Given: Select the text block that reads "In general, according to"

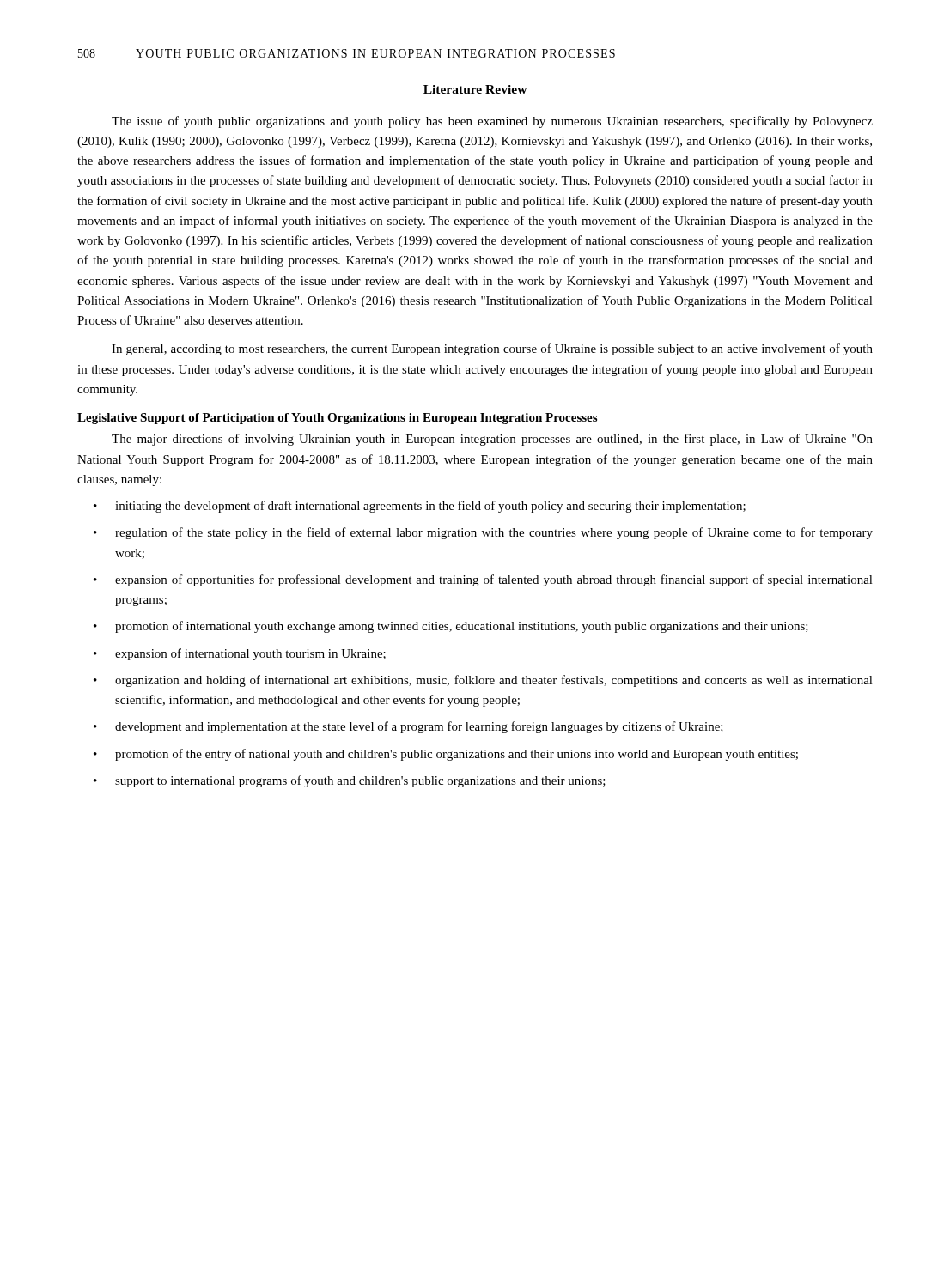Looking at the screenshot, I should (475, 369).
